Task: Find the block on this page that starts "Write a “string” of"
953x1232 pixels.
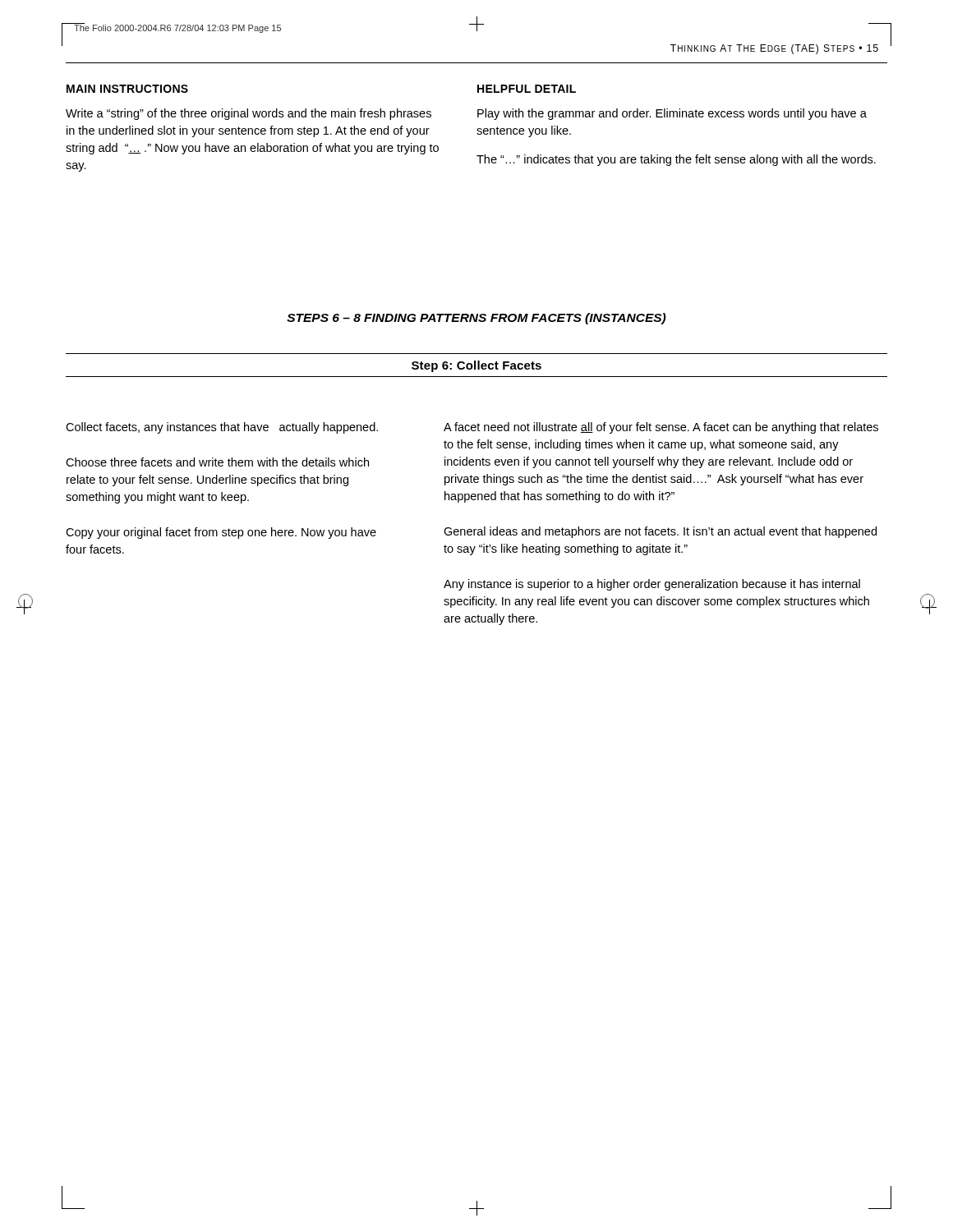Action: pos(255,140)
